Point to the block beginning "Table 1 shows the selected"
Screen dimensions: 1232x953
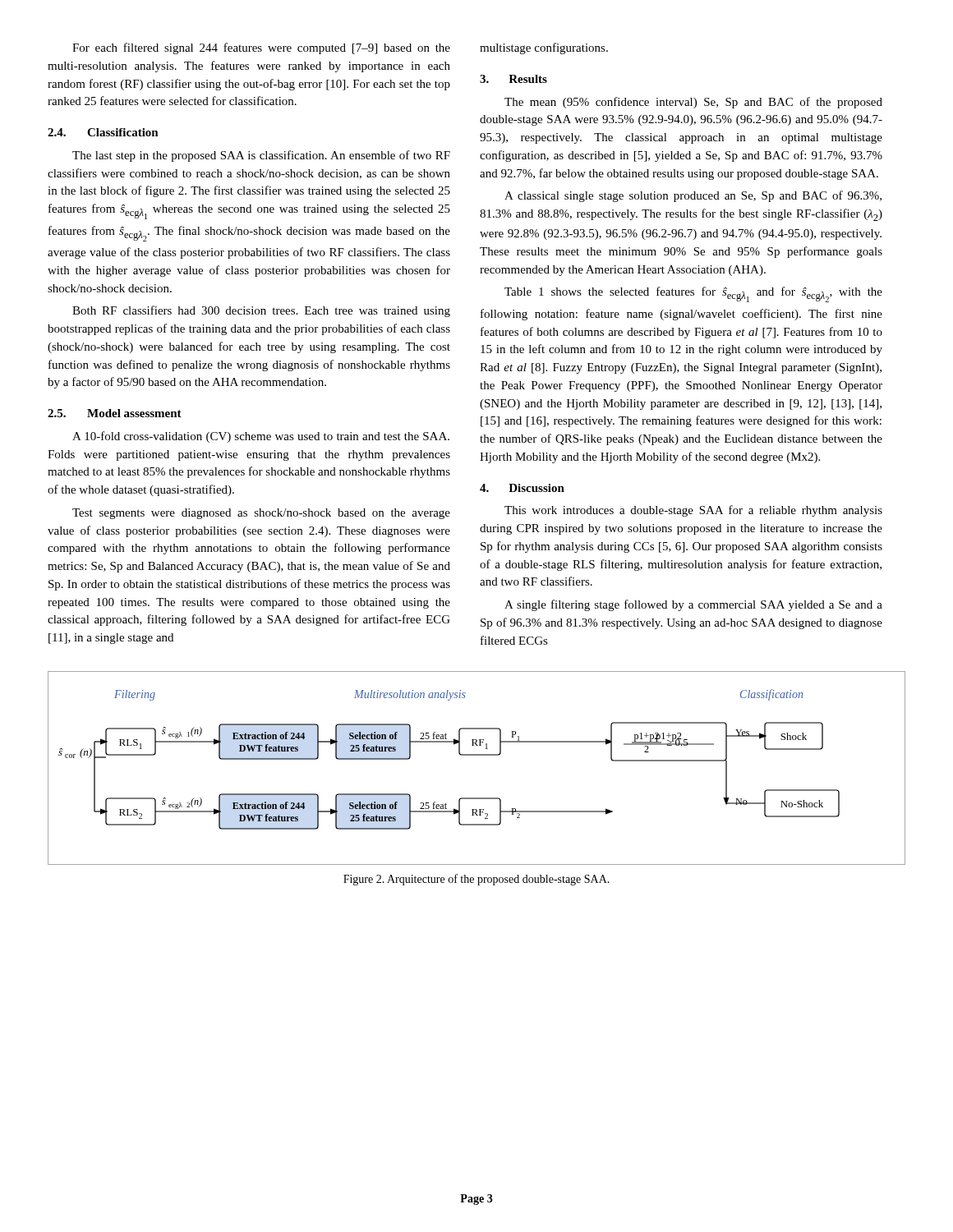(x=681, y=375)
